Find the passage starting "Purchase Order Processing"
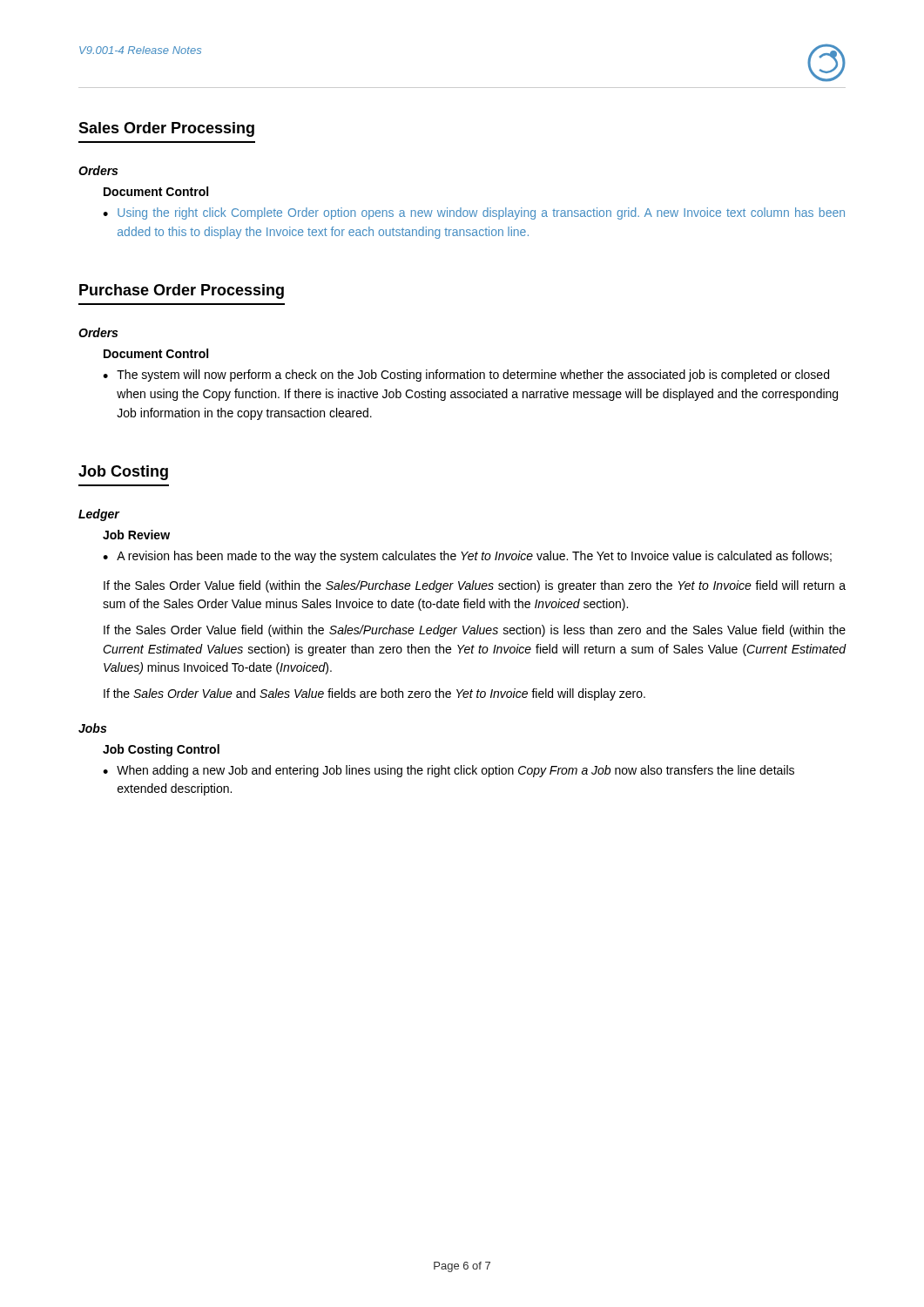The width and height of the screenshot is (924, 1307). pos(182,294)
